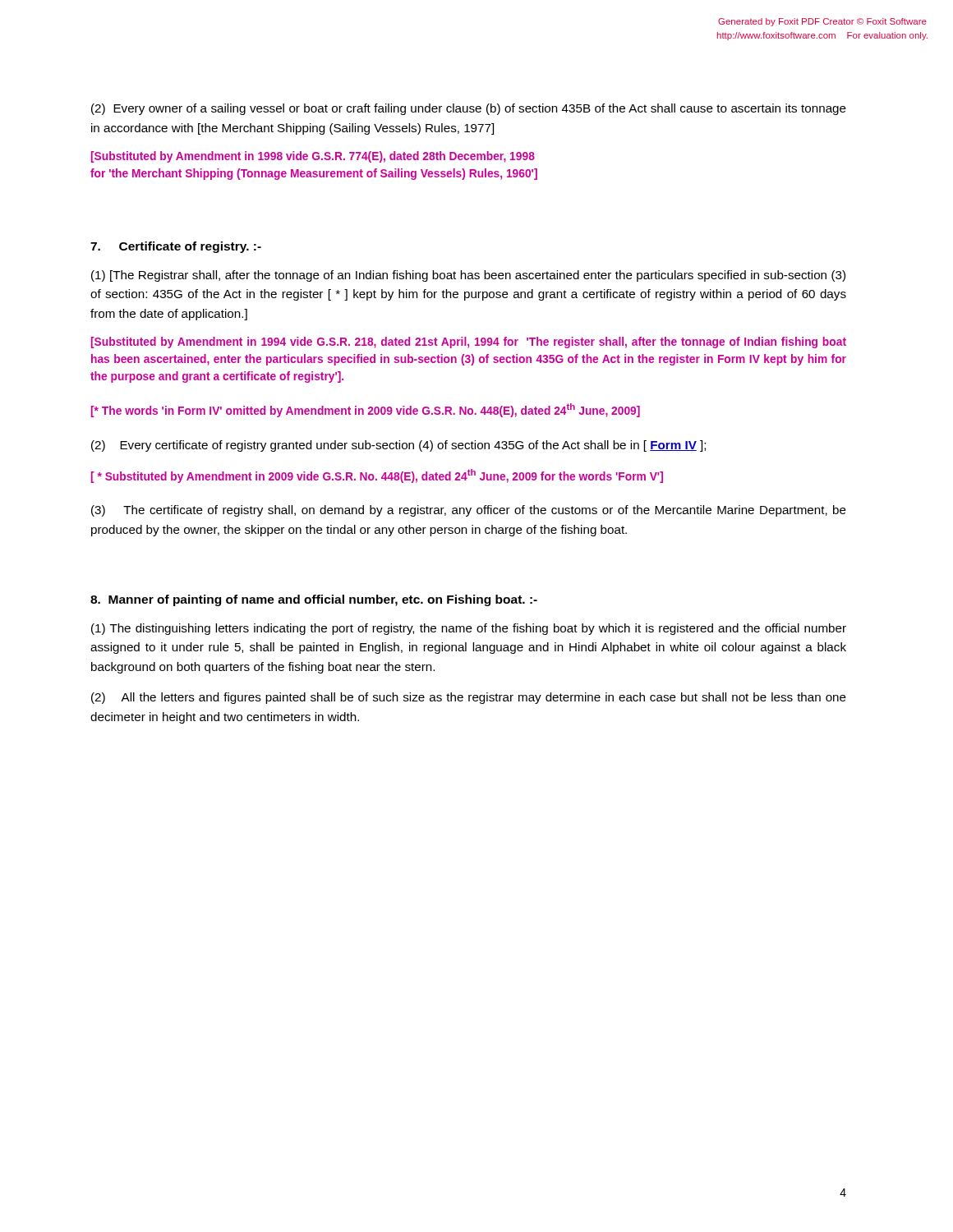Locate the block of text that opens with "(1) [The Registrar shall, after the"
The height and width of the screenshot is (1232, 953).
coord(468,294)
